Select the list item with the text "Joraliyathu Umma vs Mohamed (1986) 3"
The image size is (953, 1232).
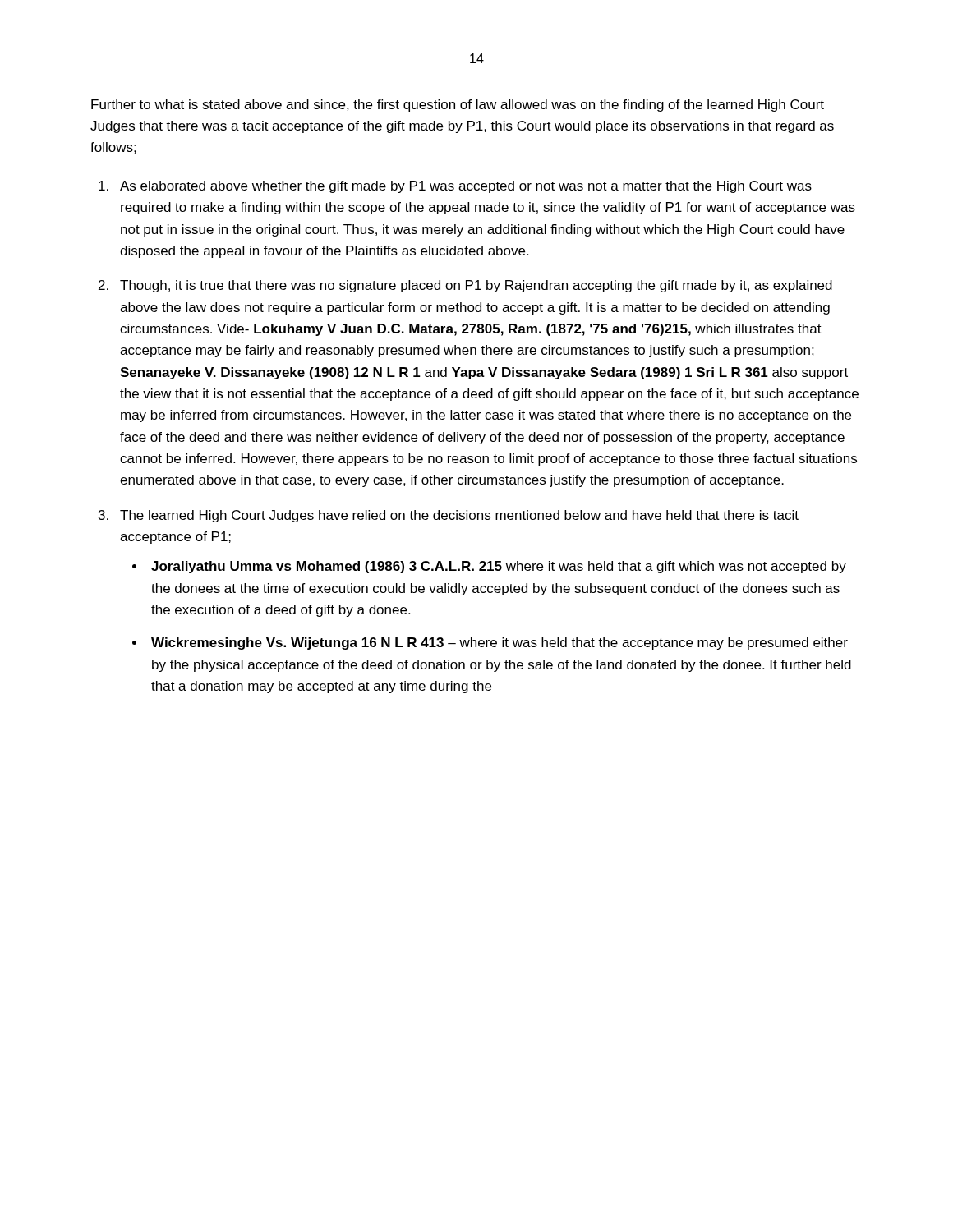(499, 588)
